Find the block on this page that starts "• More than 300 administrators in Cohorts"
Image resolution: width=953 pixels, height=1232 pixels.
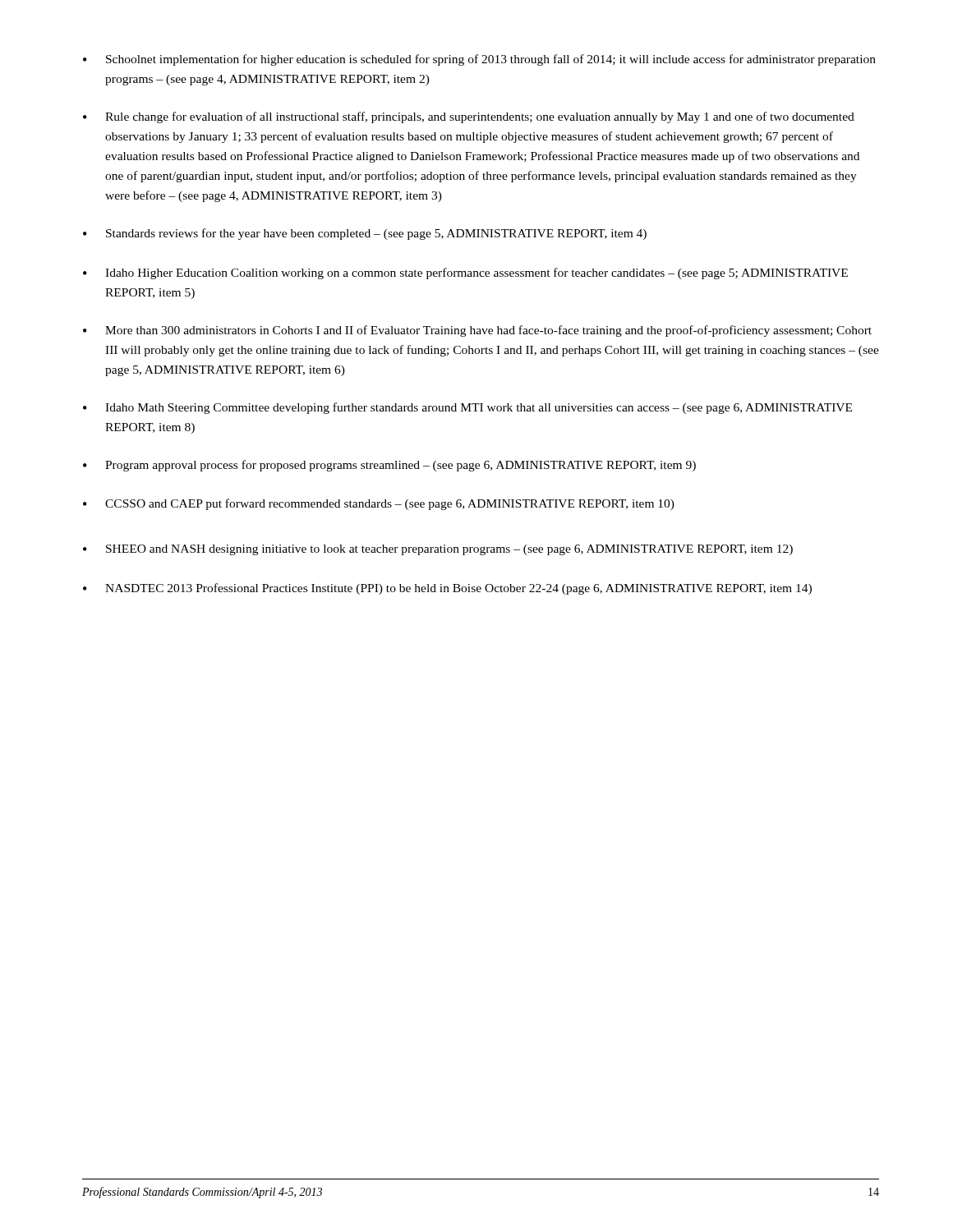click(x=481, y=350)
